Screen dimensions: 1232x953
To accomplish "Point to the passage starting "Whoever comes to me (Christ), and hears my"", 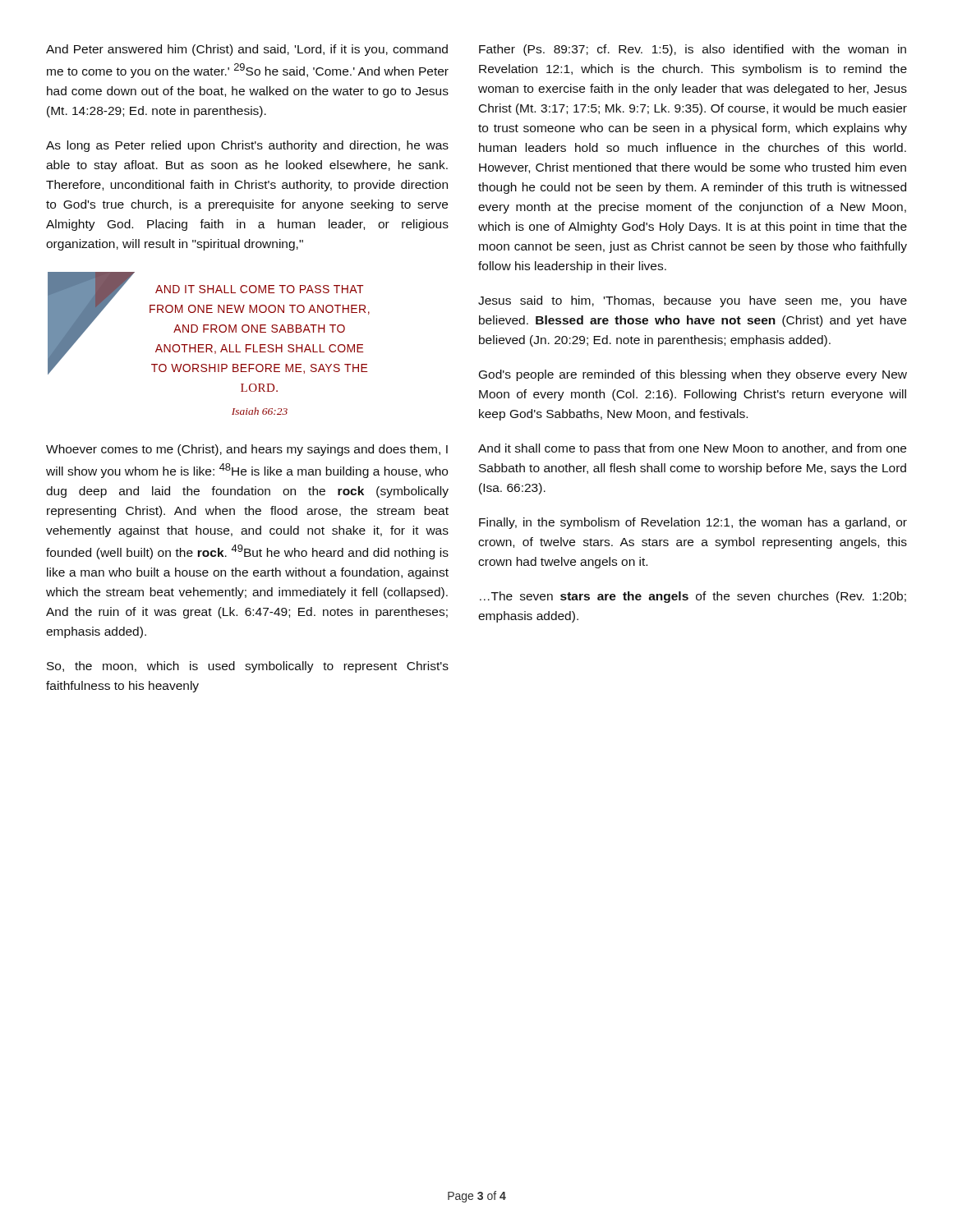I will (247, 540).
